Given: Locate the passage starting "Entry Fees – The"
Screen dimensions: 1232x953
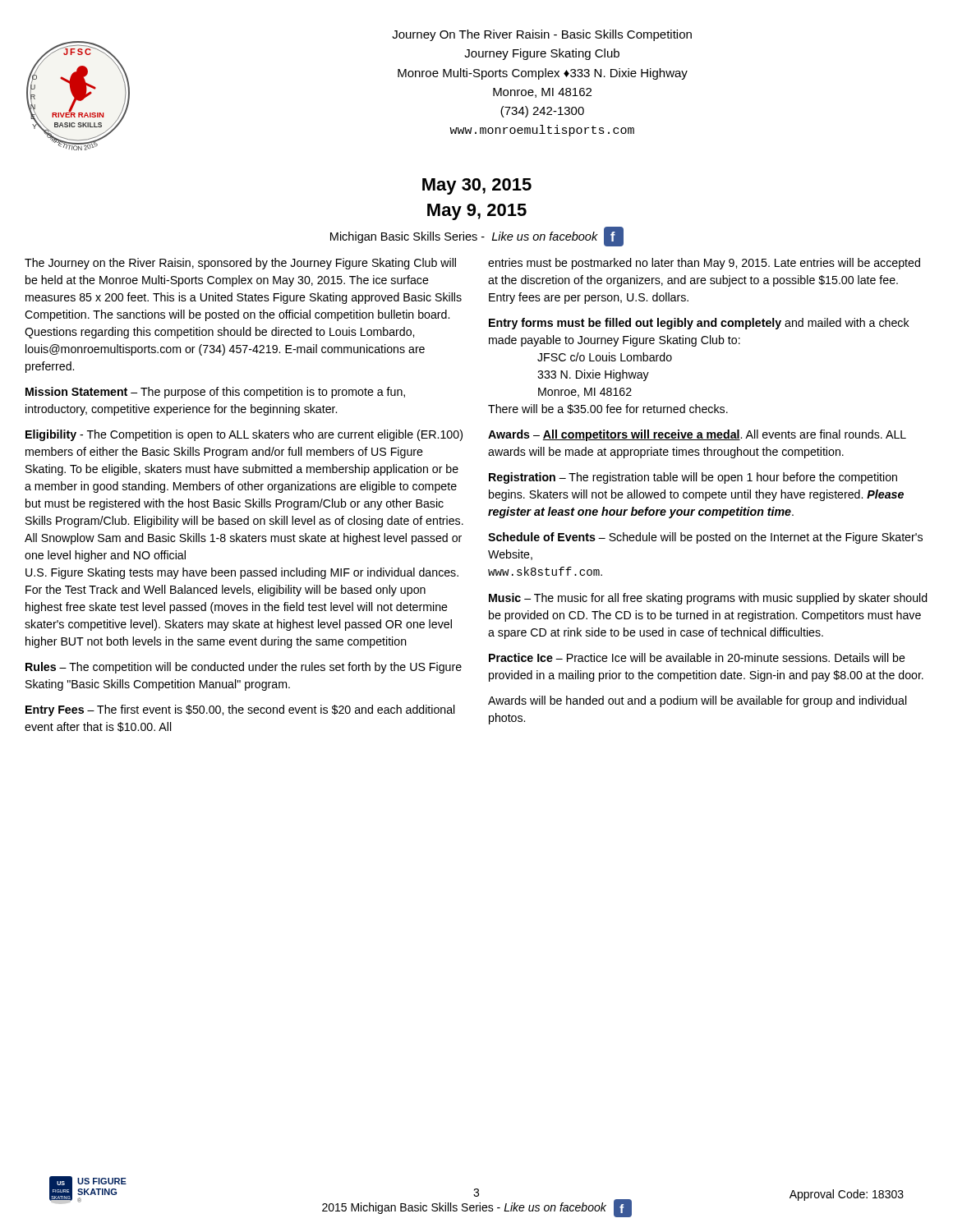Looking at the screenshot, I should point(240,719).
